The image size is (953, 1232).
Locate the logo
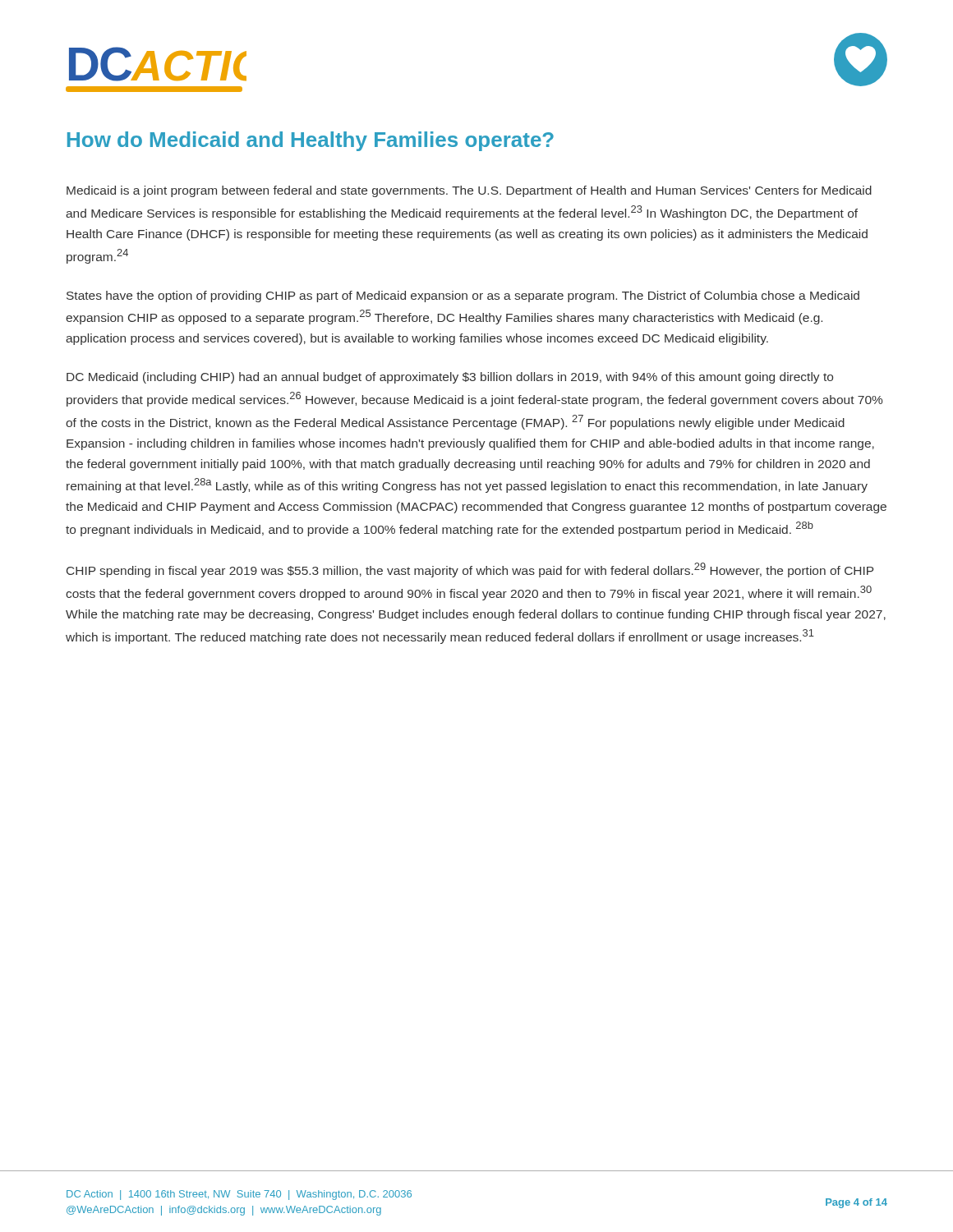[x=861, y=61]
